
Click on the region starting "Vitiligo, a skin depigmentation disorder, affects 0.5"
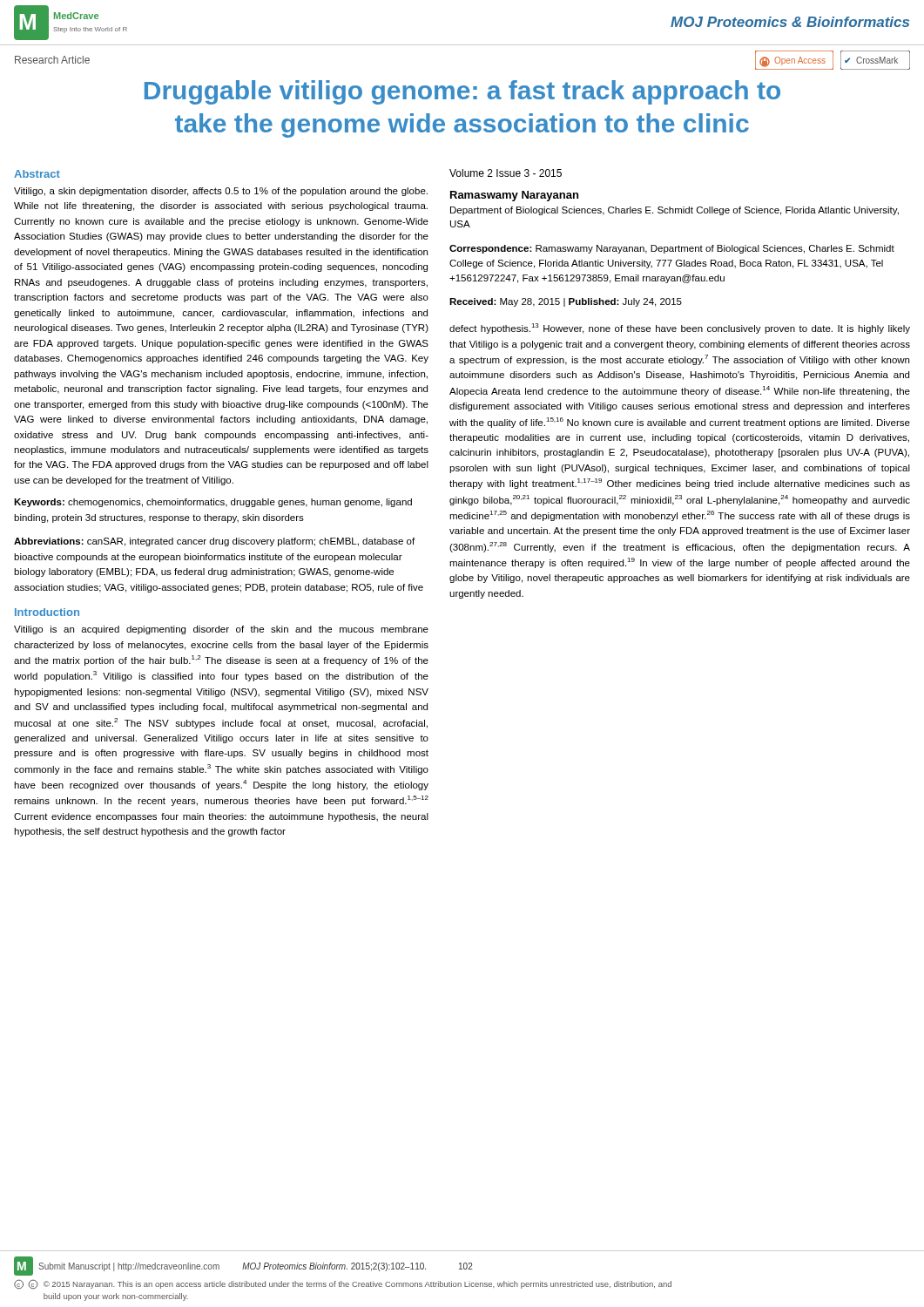[221, 335]
